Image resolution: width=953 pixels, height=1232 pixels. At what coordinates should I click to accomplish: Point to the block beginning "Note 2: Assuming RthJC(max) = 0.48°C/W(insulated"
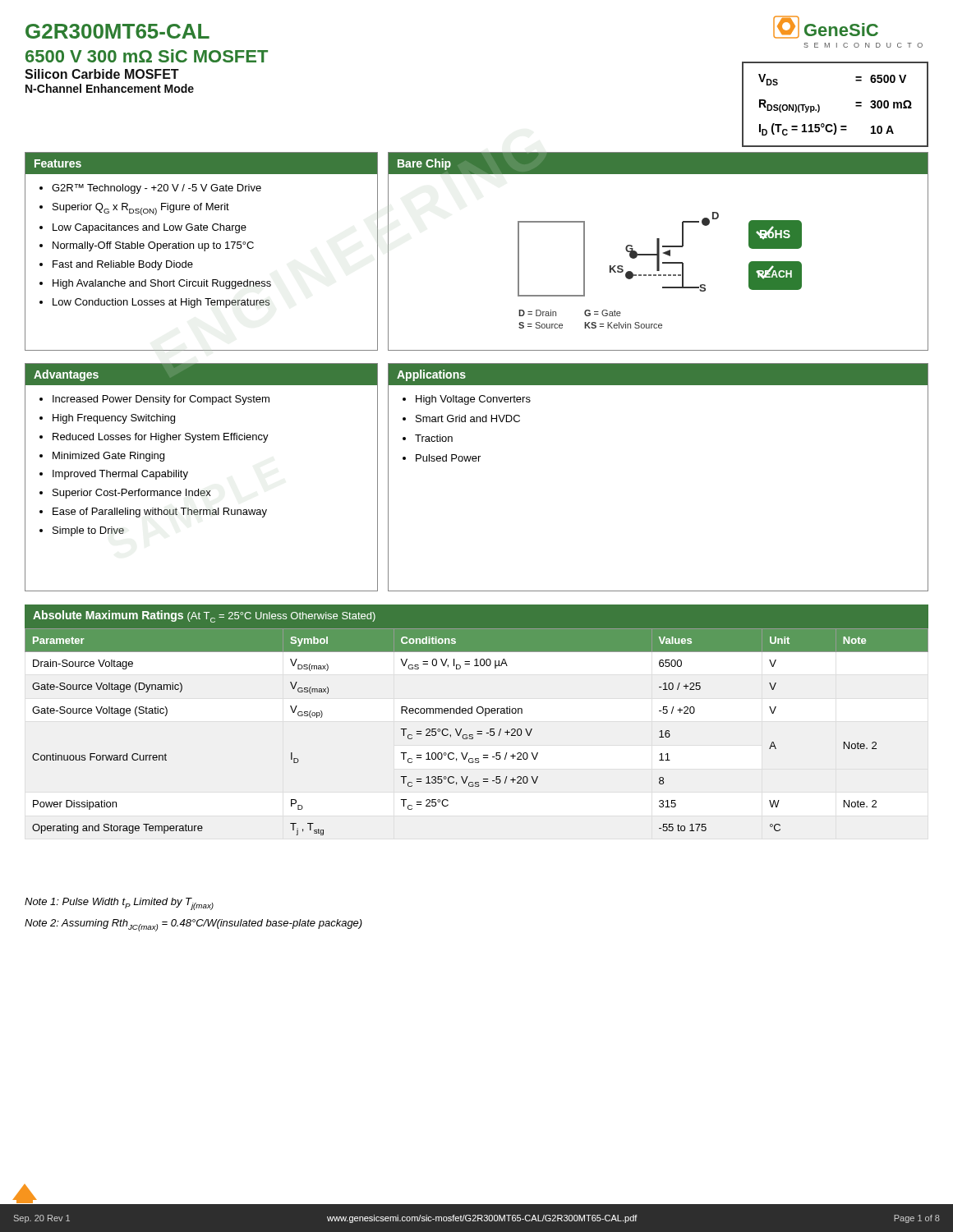[194, 924]
